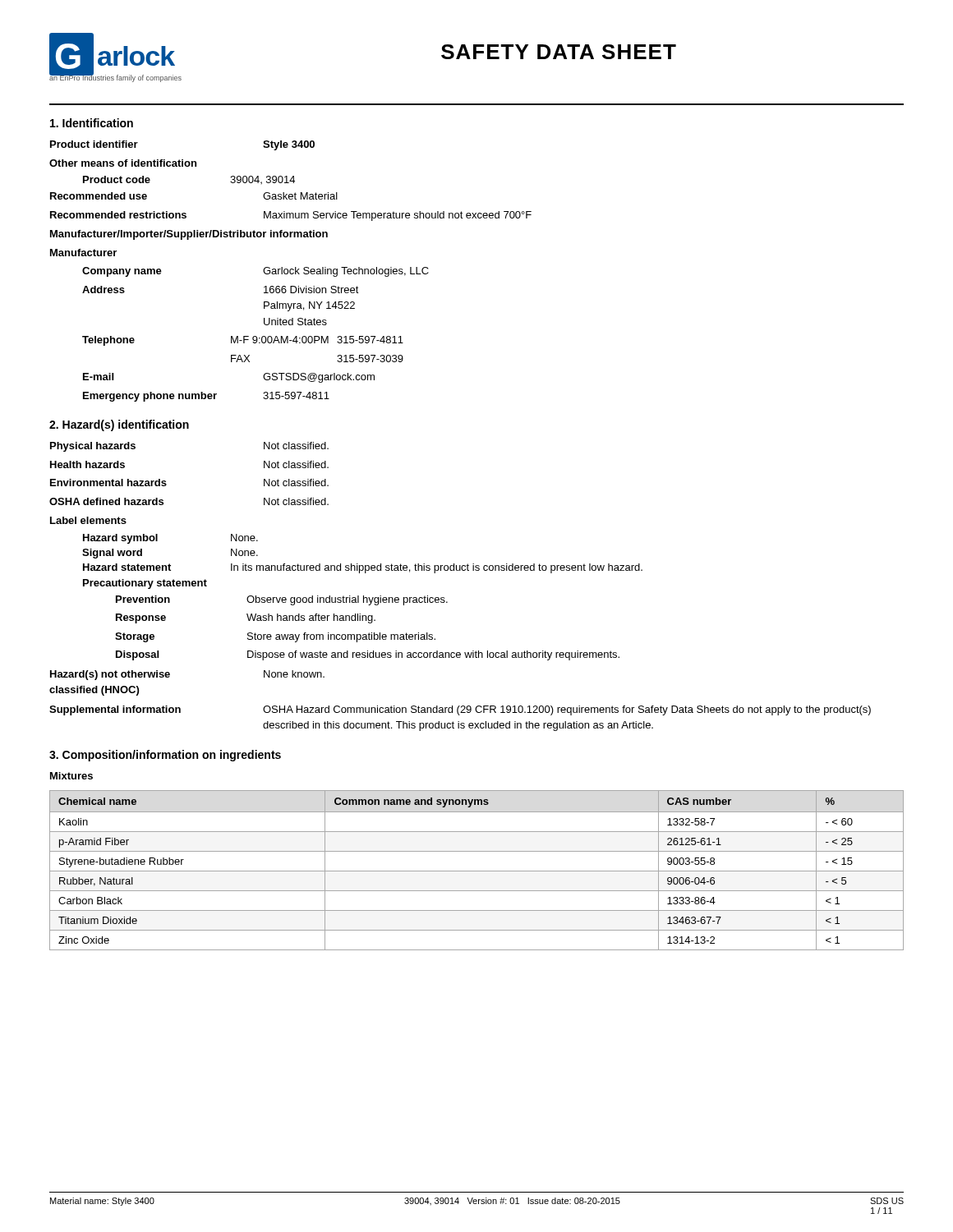Viewport: 953px width, 1232px height.
Task: Click on the element starting "Disposal Dispose of waste and residues in"
Action: 368,654
